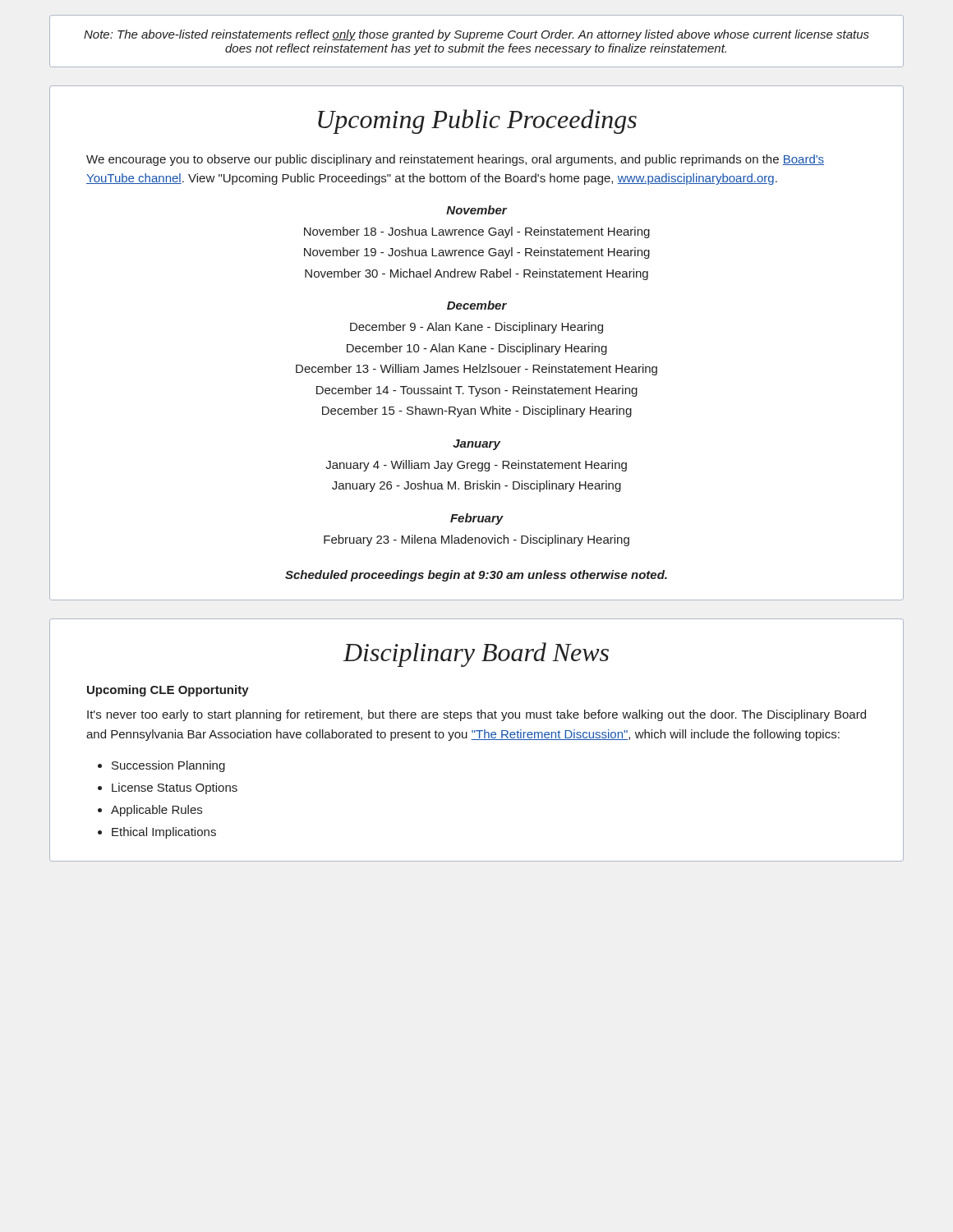Viewport: 953px width, 1232px height.
Task: Where does it say "Ethical Implications"?
Action: [x=164, y=832]
